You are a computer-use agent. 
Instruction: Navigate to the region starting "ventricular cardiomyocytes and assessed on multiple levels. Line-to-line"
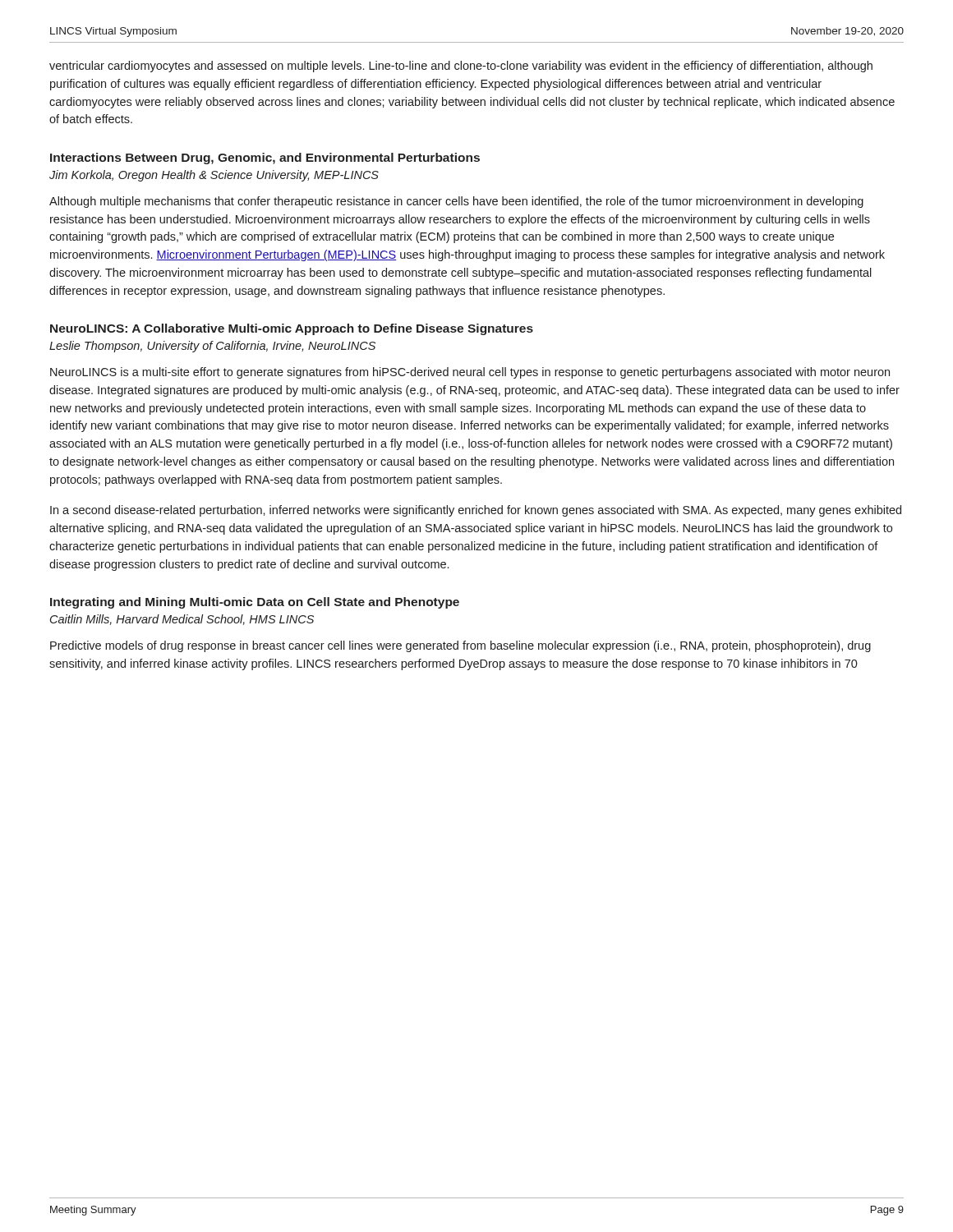472,93
